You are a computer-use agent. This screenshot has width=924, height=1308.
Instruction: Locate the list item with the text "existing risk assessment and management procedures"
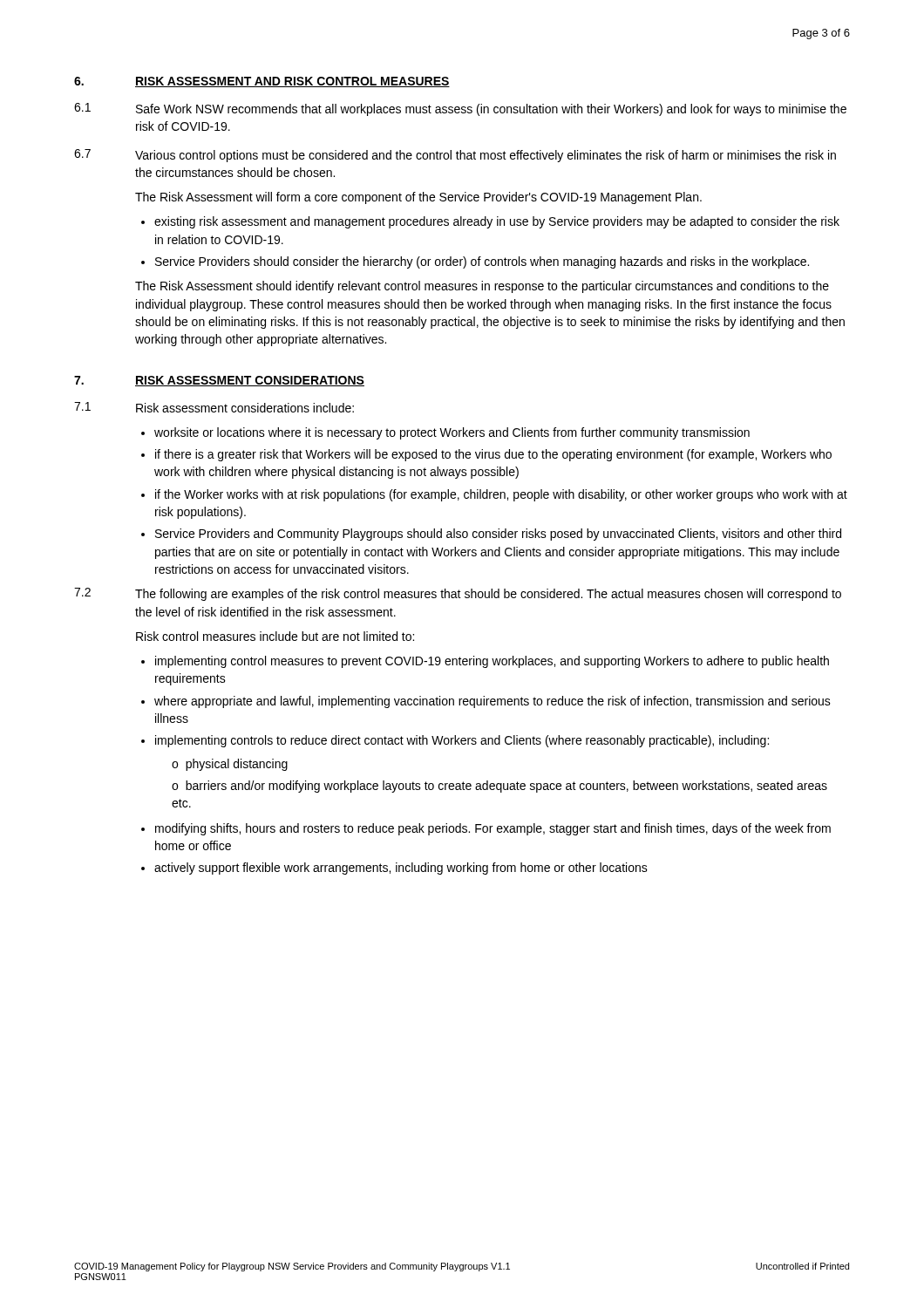point(497,231)
